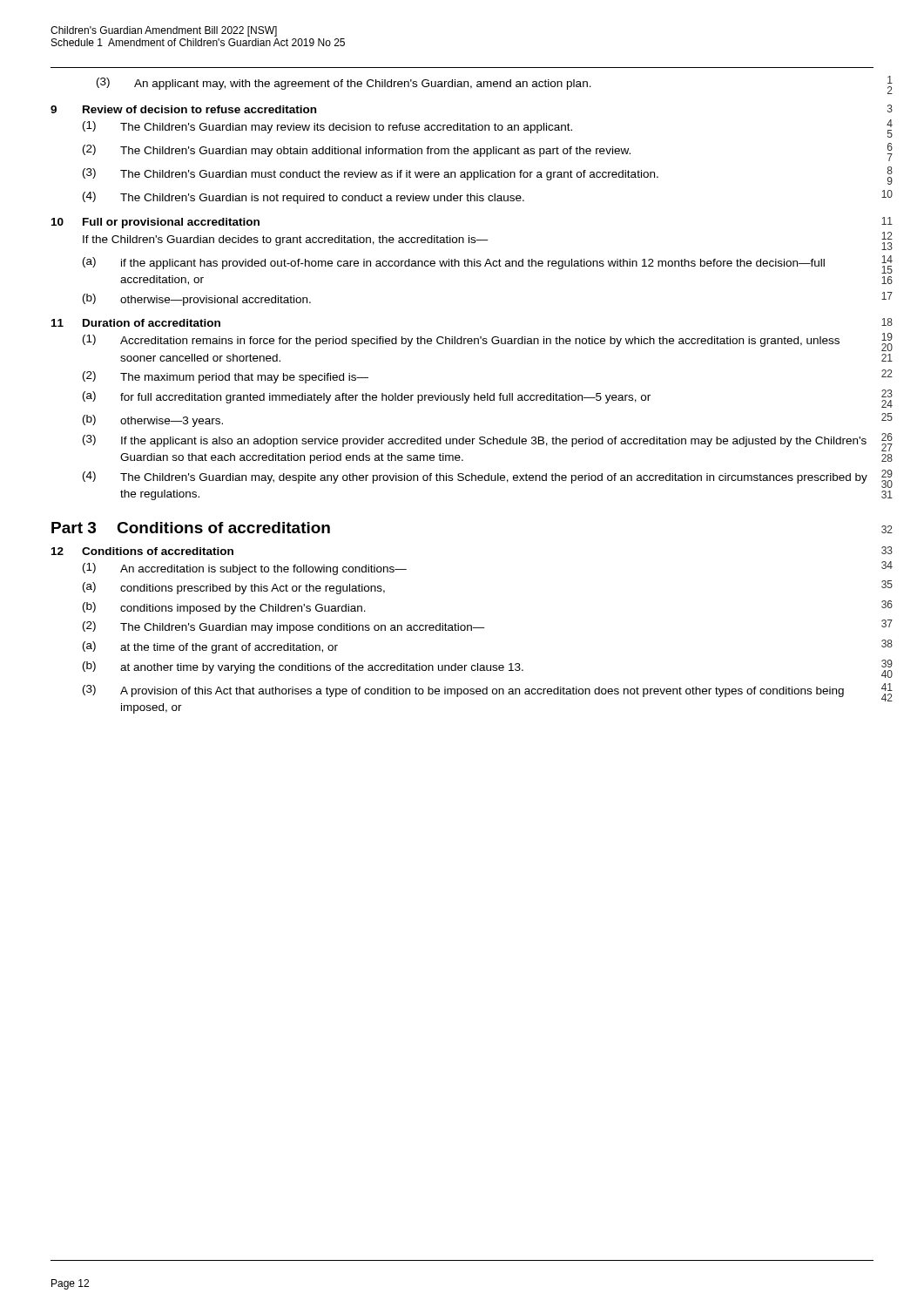Select the text block starting "(4) The Children's Guardian is not required"
This screenshot has height=1307, width=924.
tap(472, 198)
